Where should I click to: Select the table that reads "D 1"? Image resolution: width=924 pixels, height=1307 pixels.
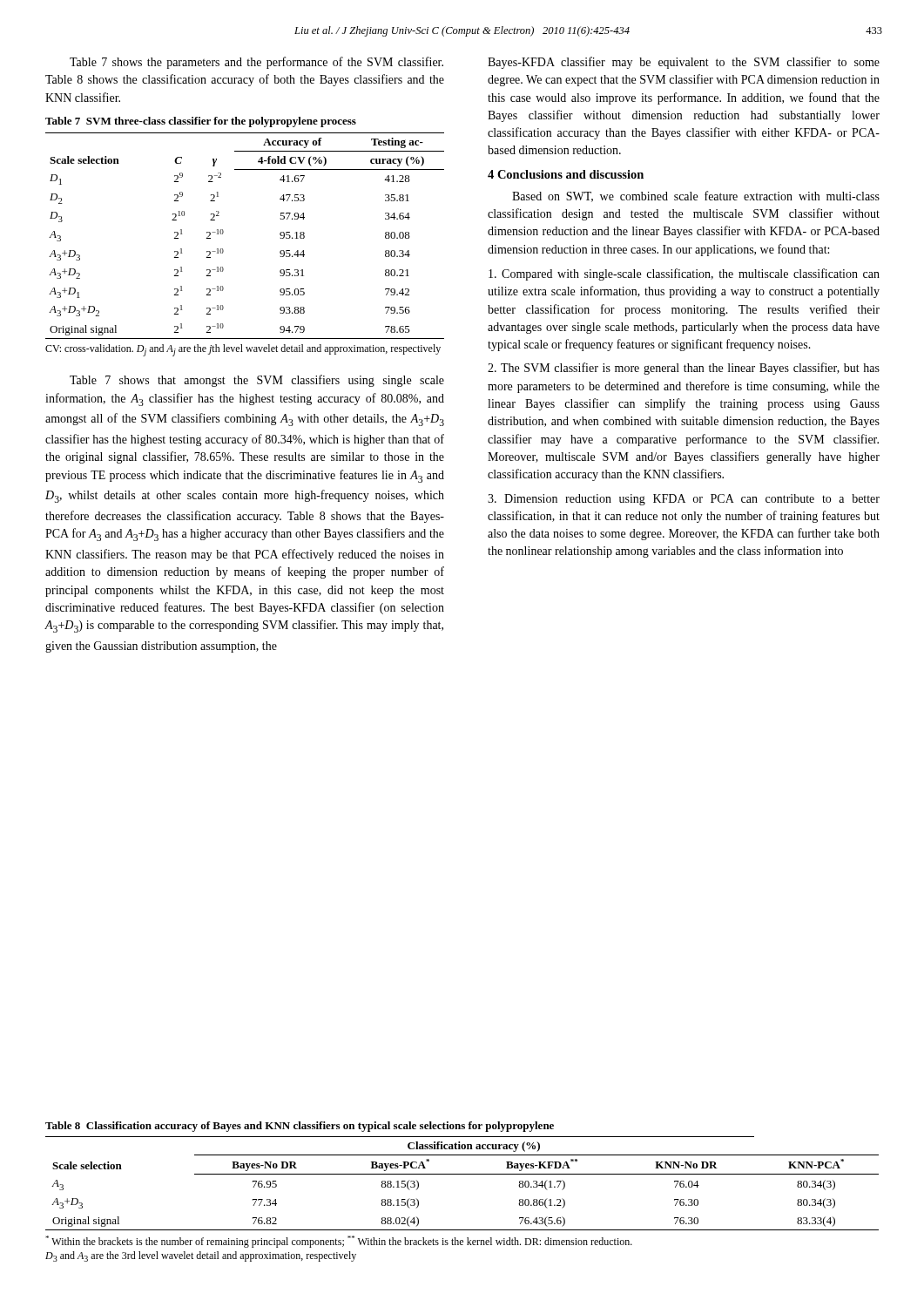pos(245,245)
